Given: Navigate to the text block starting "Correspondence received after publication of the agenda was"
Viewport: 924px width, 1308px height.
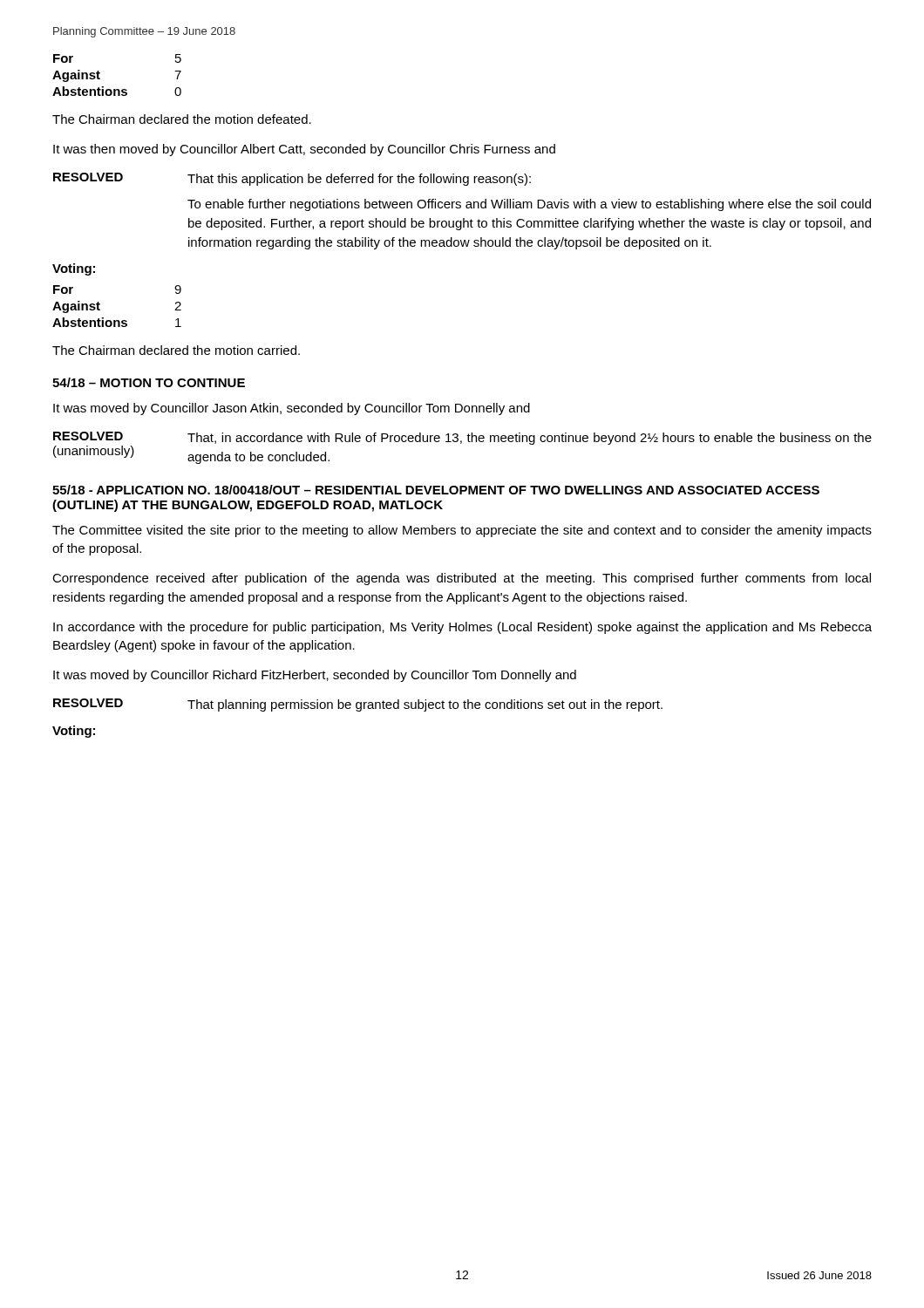Looking at the screenshot, I should 462,587.
